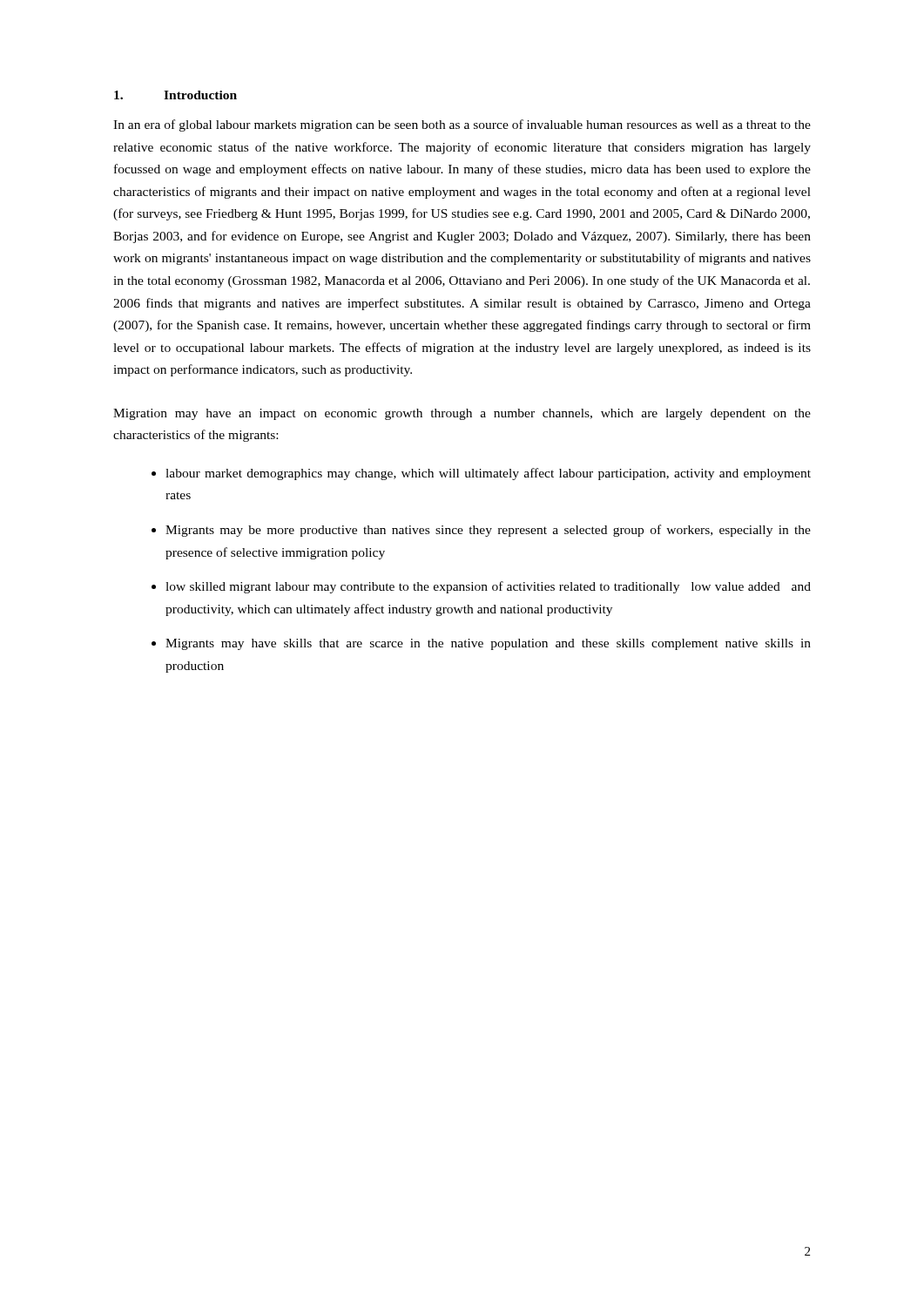
Task: Locate the element starting "labour market demographics may change,"
Action: pos(488,484)
